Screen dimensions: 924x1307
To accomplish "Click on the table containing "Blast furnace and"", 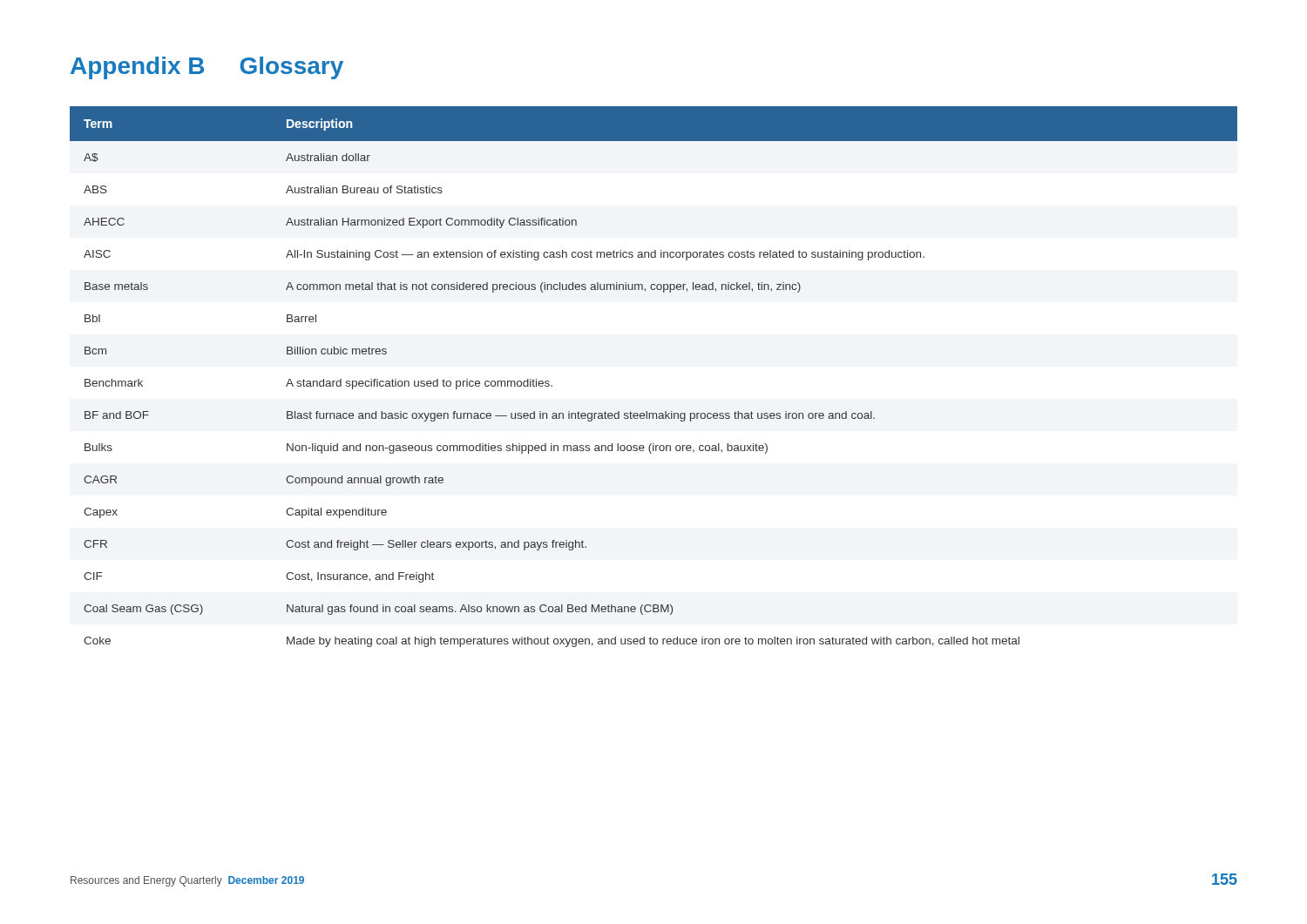I will click(654, 381).
